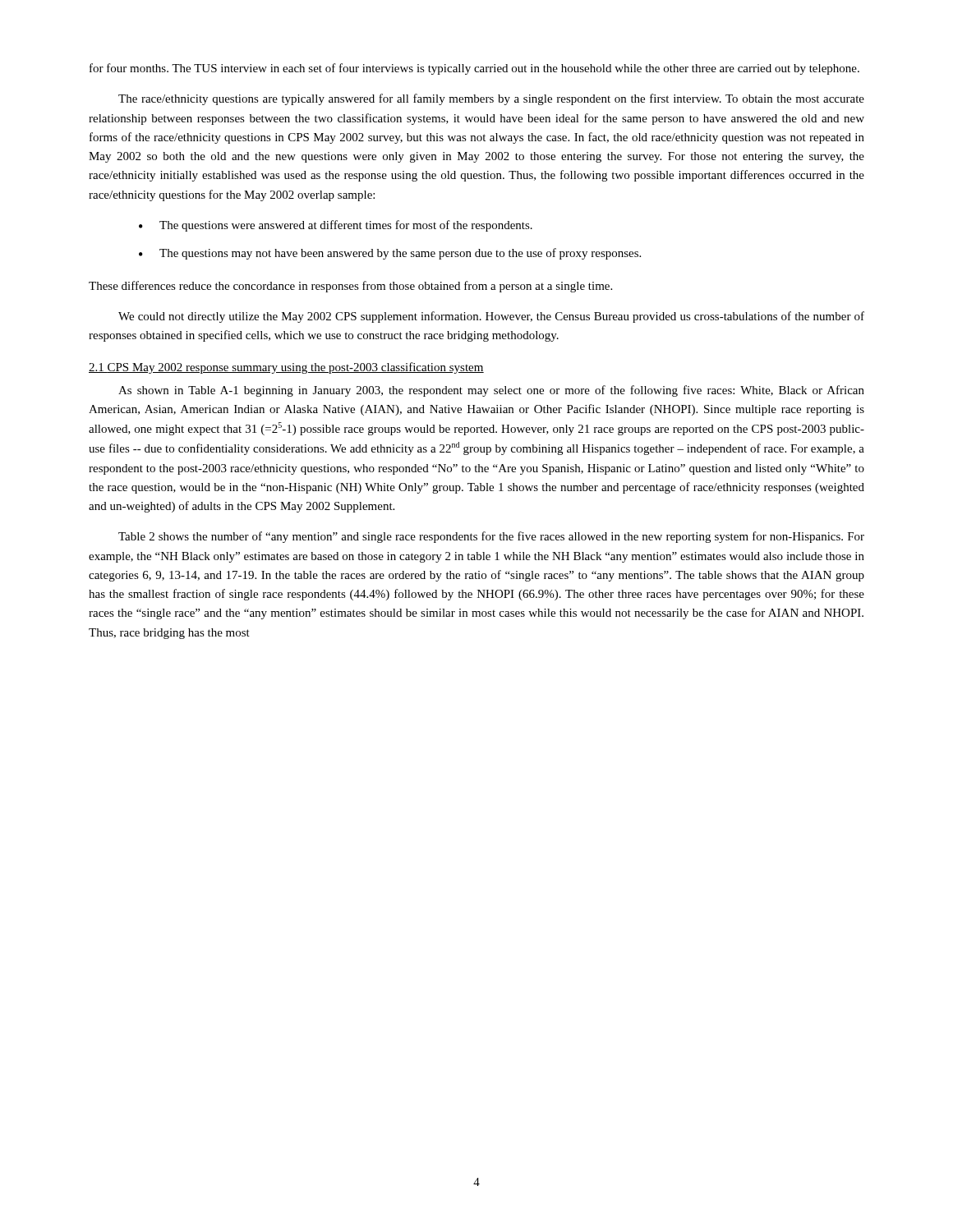Locate the text block starting "The race/ethnicity questions are typically"
The height and width of the screenshot is (1232, 953).
coord(476,146)
